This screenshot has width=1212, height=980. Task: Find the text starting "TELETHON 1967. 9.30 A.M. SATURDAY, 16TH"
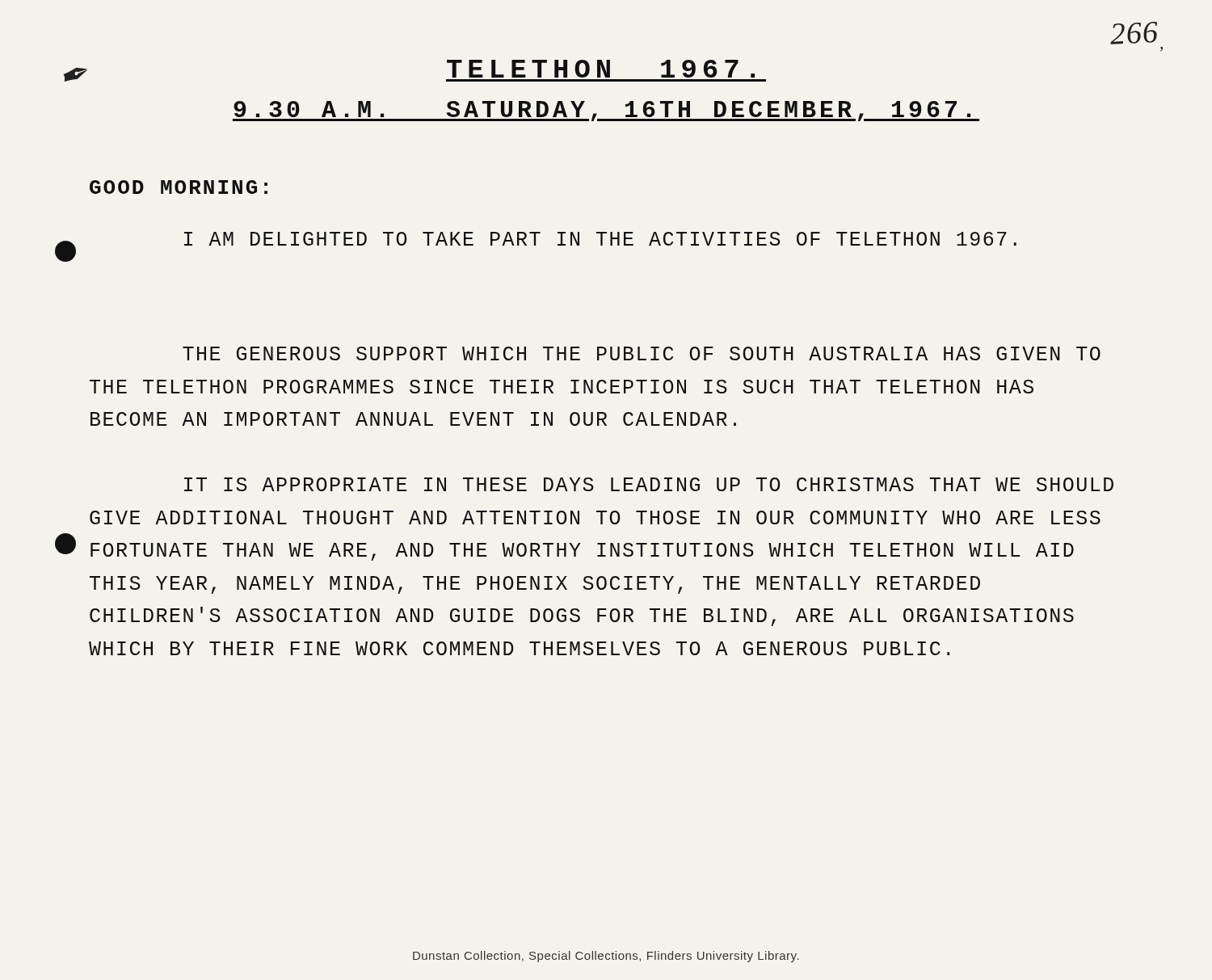[x=606, y=90]
